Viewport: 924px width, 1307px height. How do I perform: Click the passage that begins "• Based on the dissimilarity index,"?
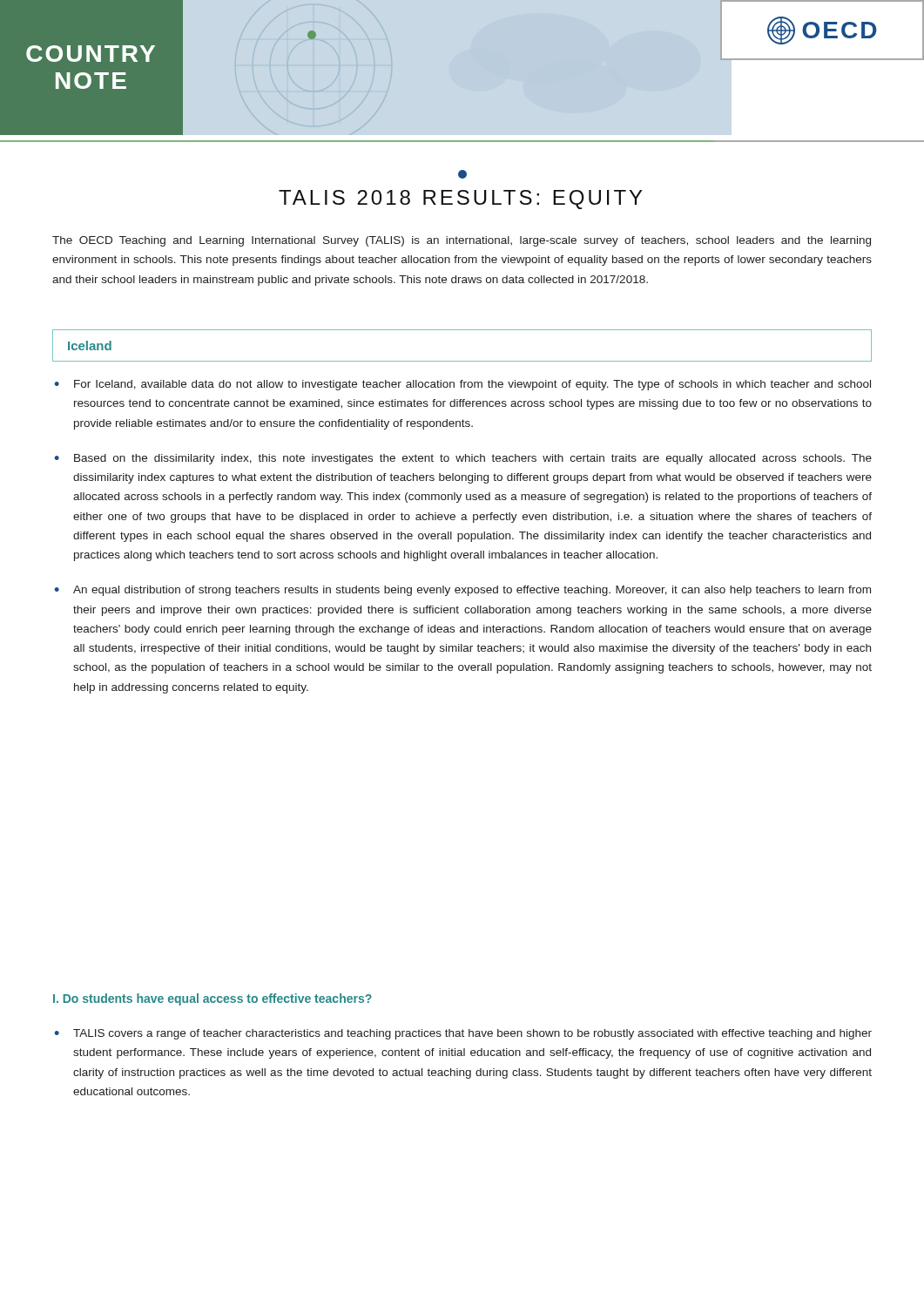click(463, 505)
